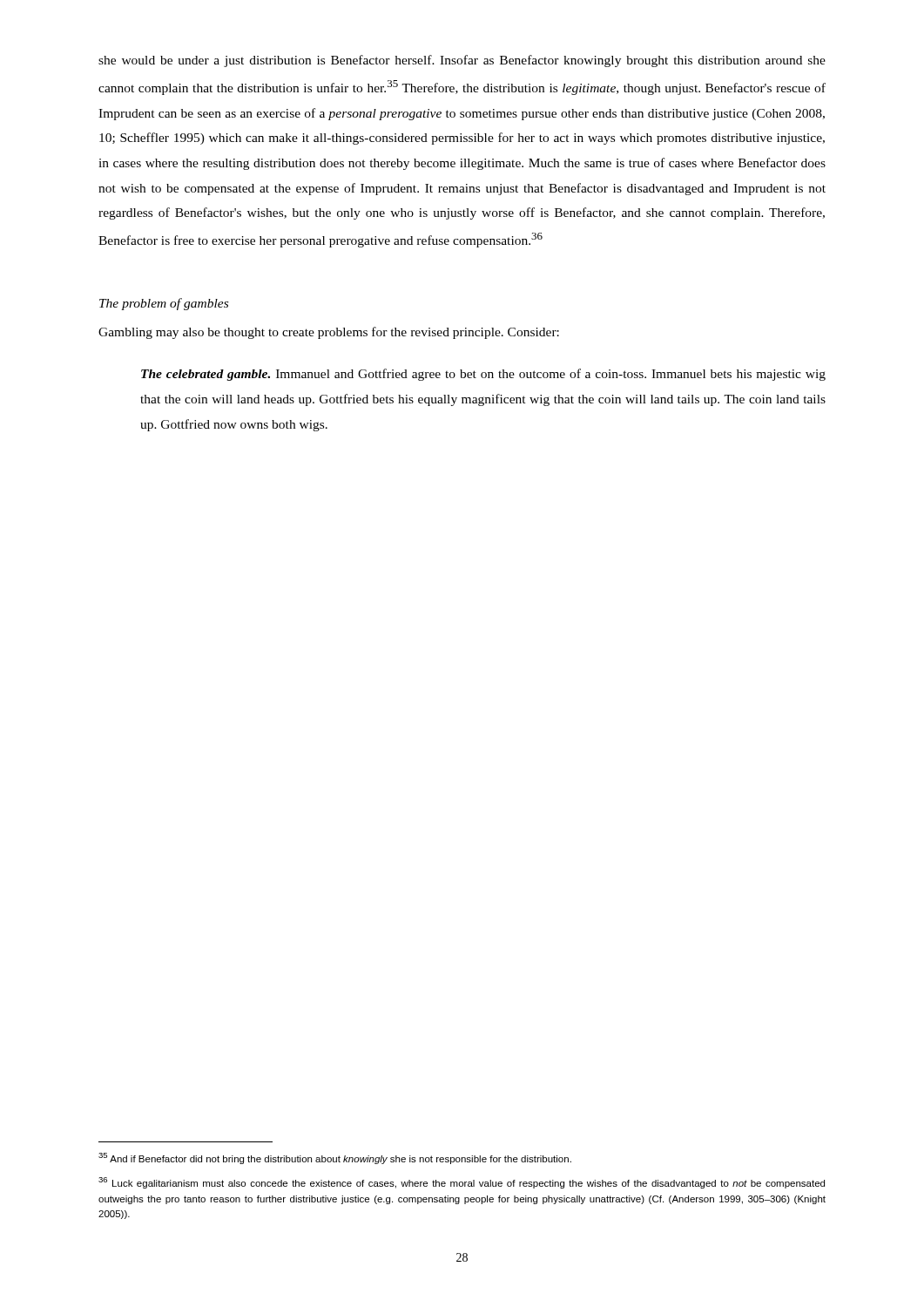Locate the text "The problem of gambles"
Viewport: 924px width, 1307px height.
click(164, 303)
